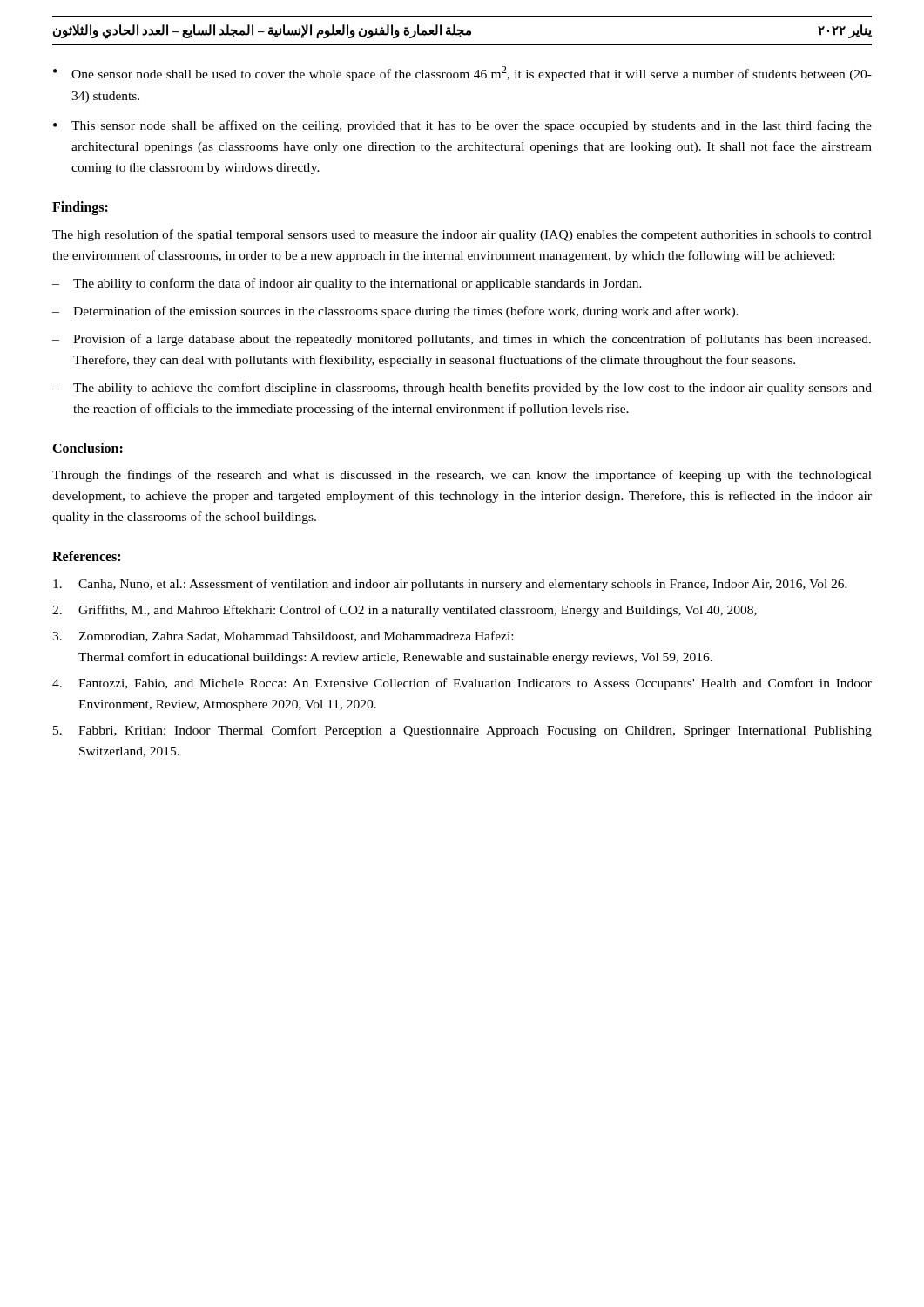This screenshot has height=1307, width=924.
Task: Locate the region starting "• One sensor"
Action: click(462, 84)
